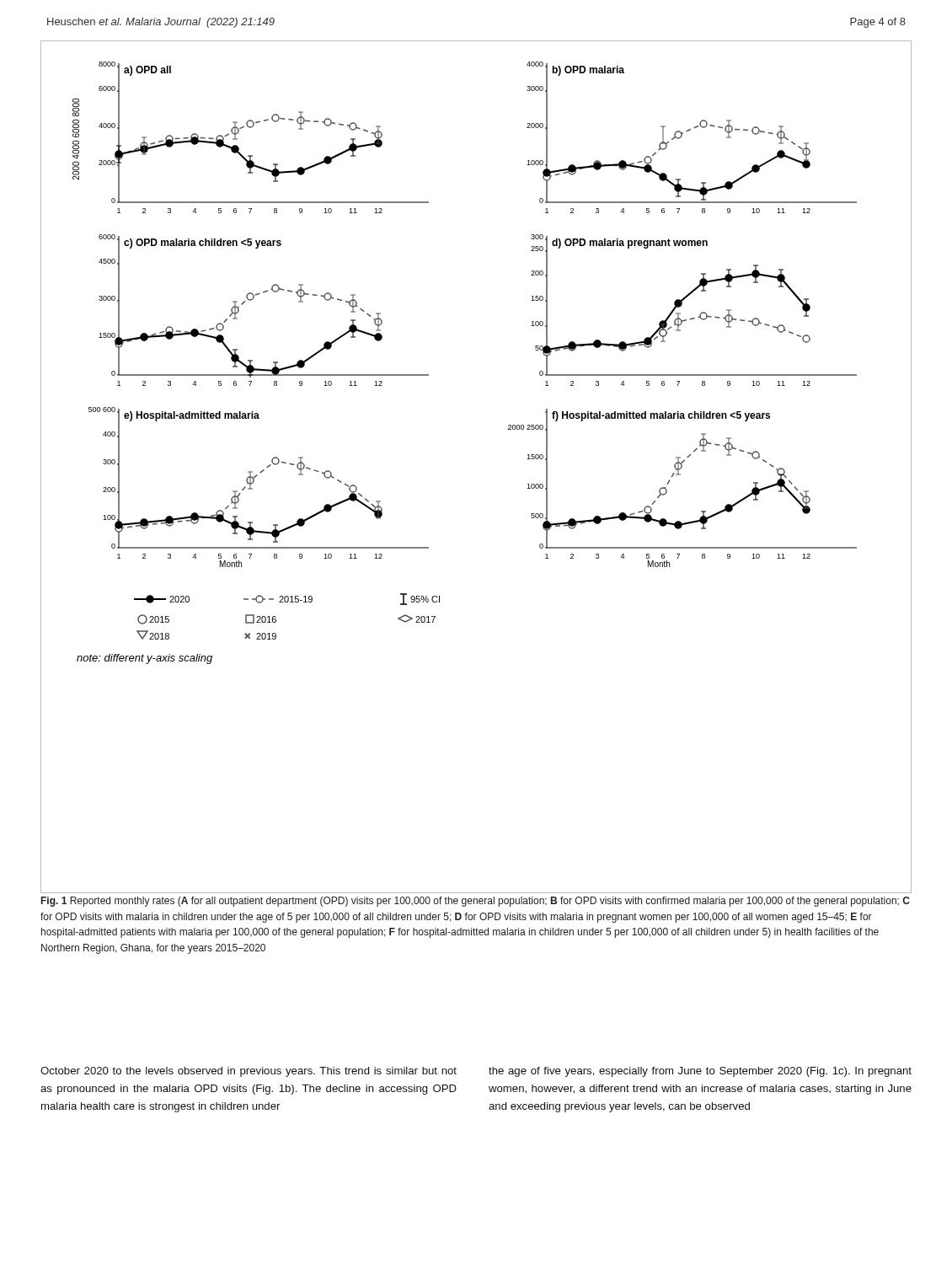Point to the block starting "October 2020 to the levels observed"
The image size is (952, 1264).
pos(249,1088)
